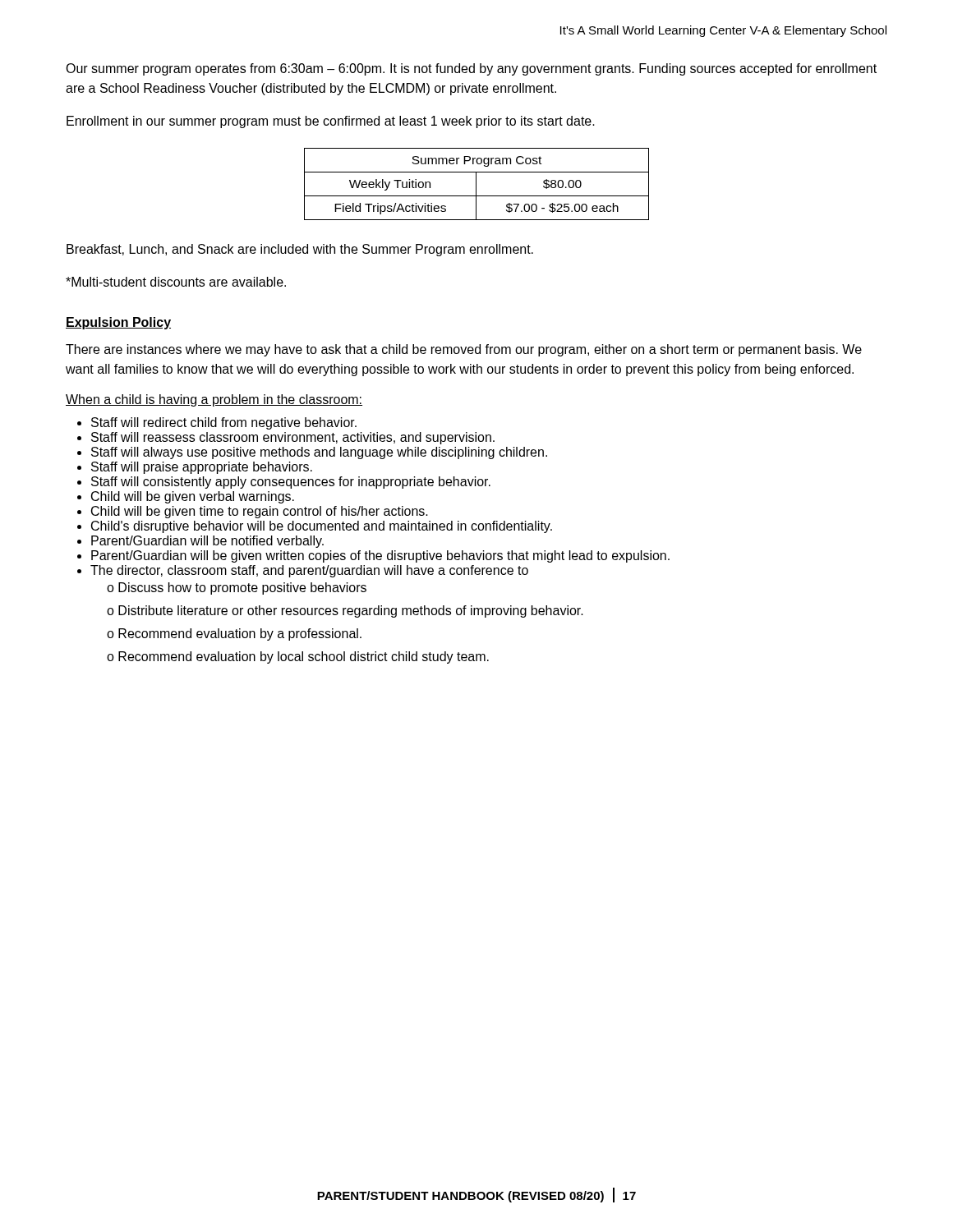
Task: Click on the list item that reads "The director, classroom"
Action: [x=489, y=615]
